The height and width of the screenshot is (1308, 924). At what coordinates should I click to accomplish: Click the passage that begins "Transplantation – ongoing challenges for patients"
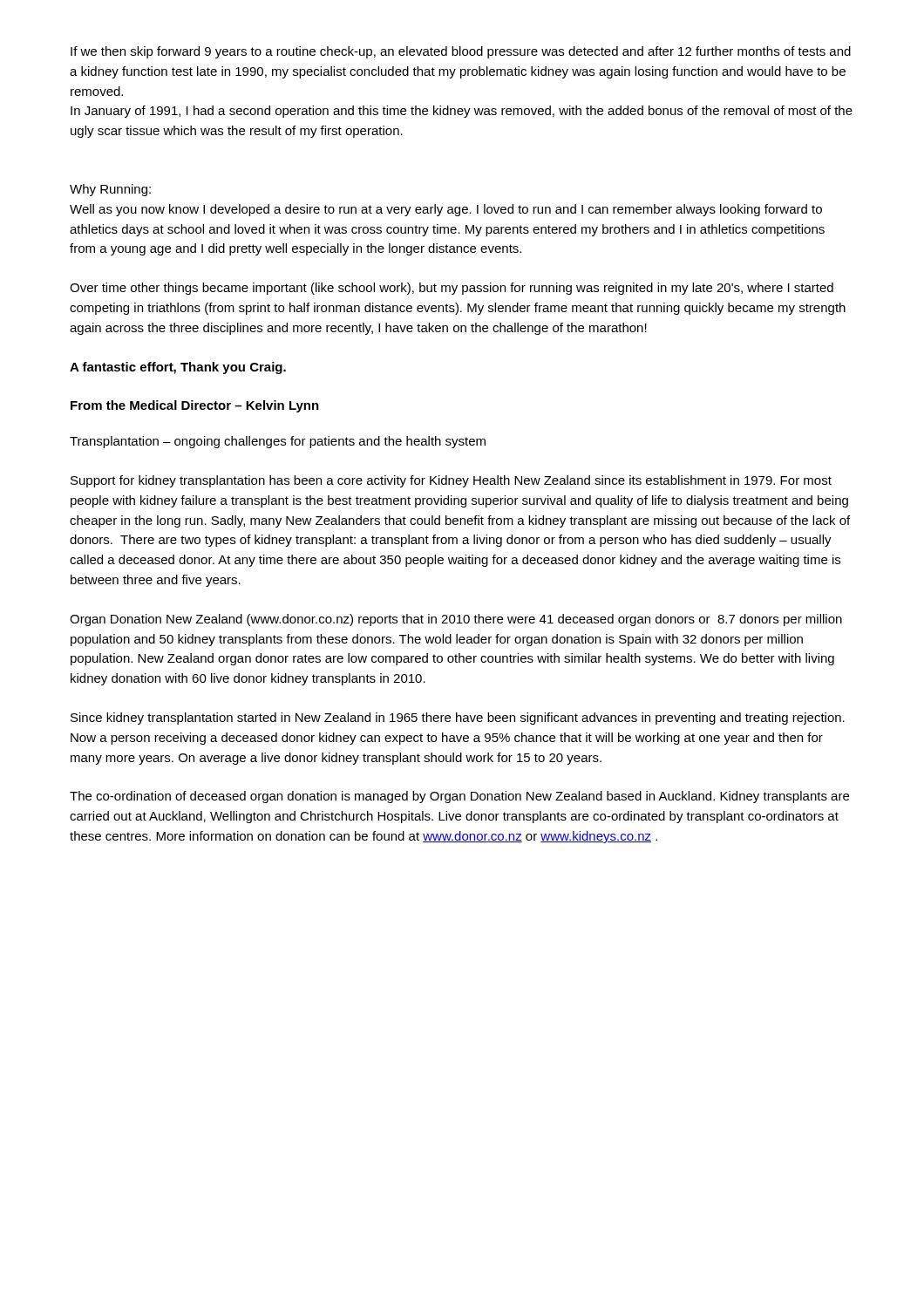(278, 441)
